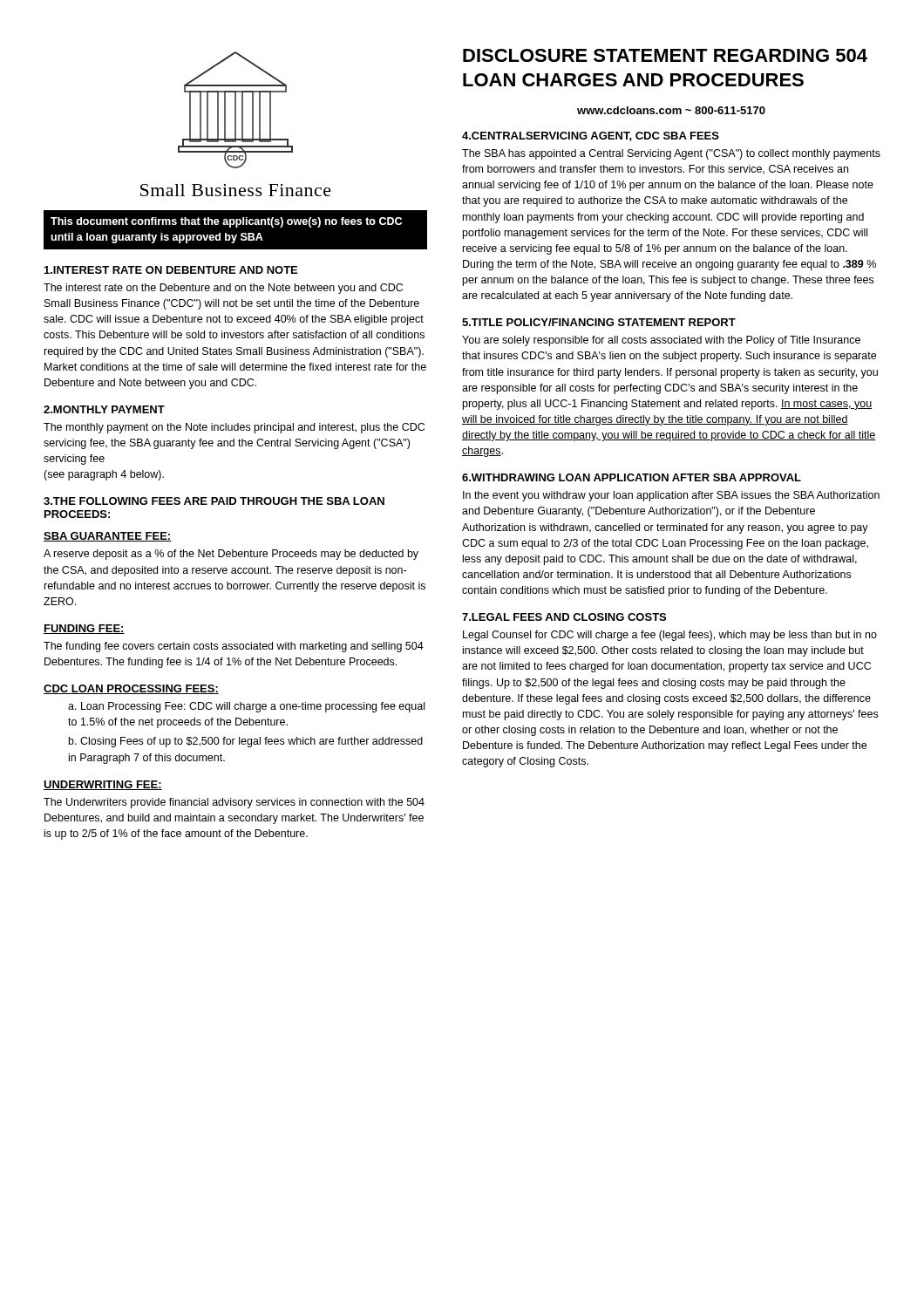The width and height of the screenshot is (924, 1308).
Task: Find the element starting "The Underwriters provide financial advisory services in"
Action: [234, 818]
